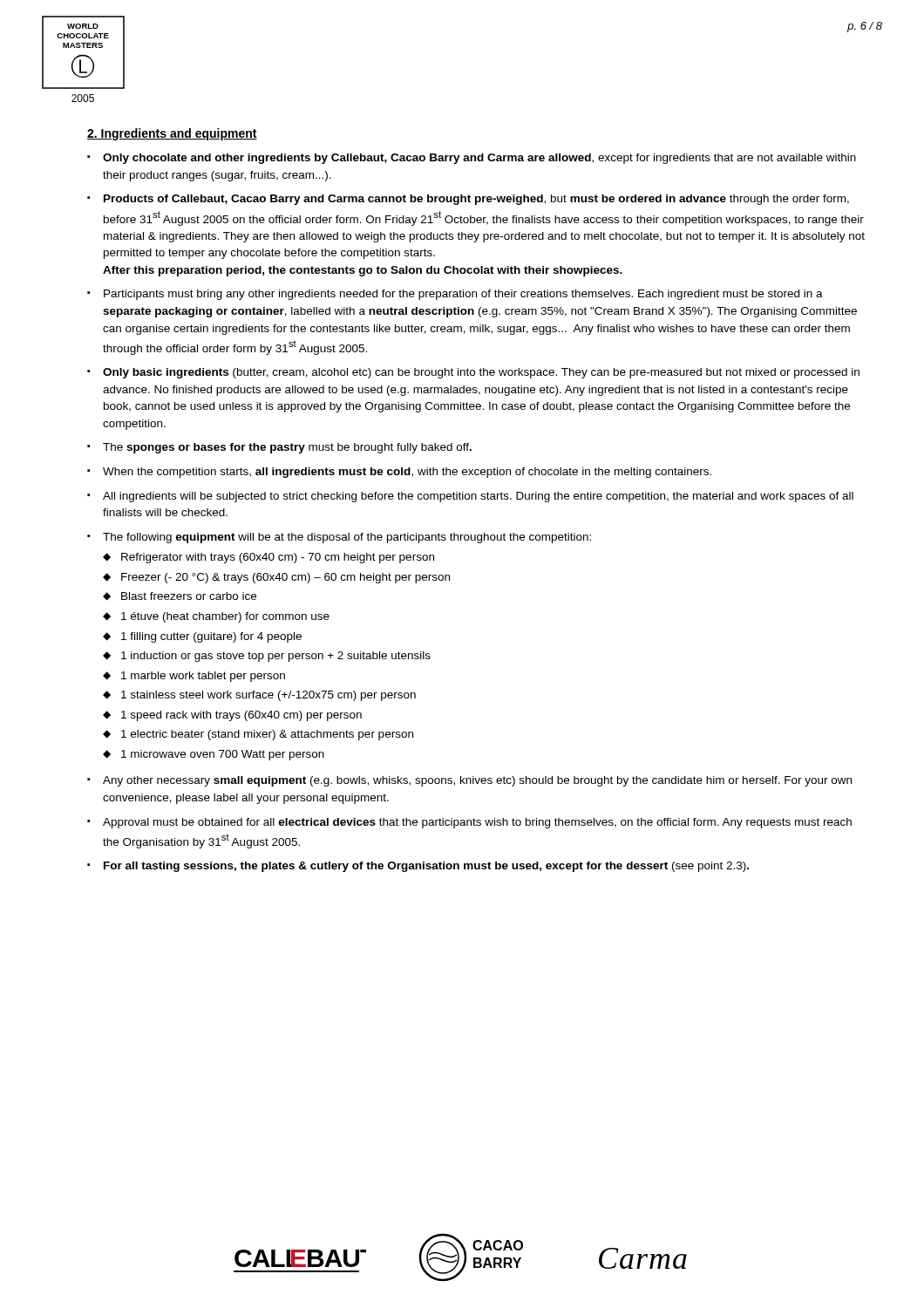Find the list item containing "▪ Participants must bring any"
Image resolution: width=924 pixels, height=1308 pixels.
pos(479,321)
